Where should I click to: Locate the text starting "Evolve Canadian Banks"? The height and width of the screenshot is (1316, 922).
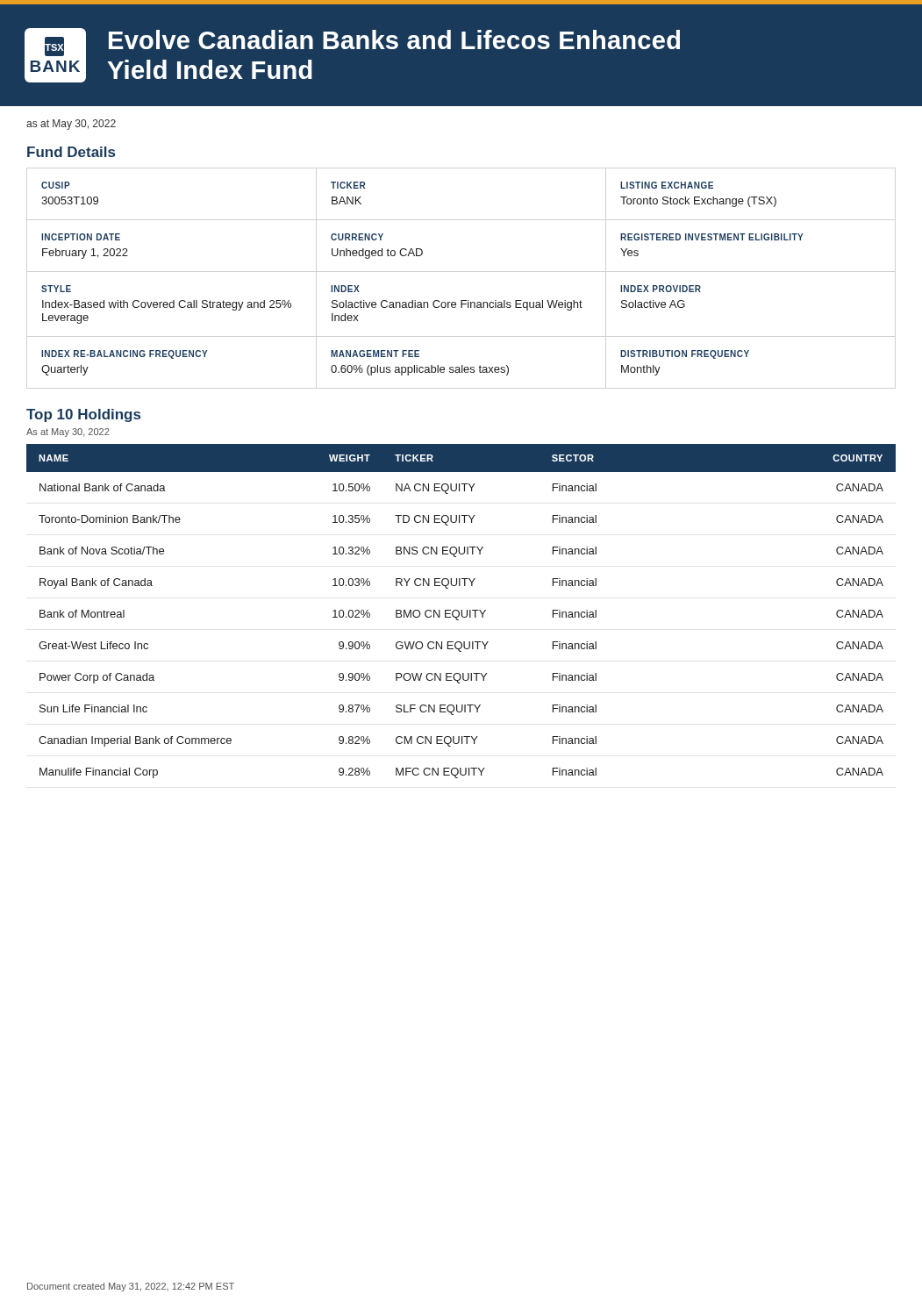pyautogui.click(x=394, y=55)
